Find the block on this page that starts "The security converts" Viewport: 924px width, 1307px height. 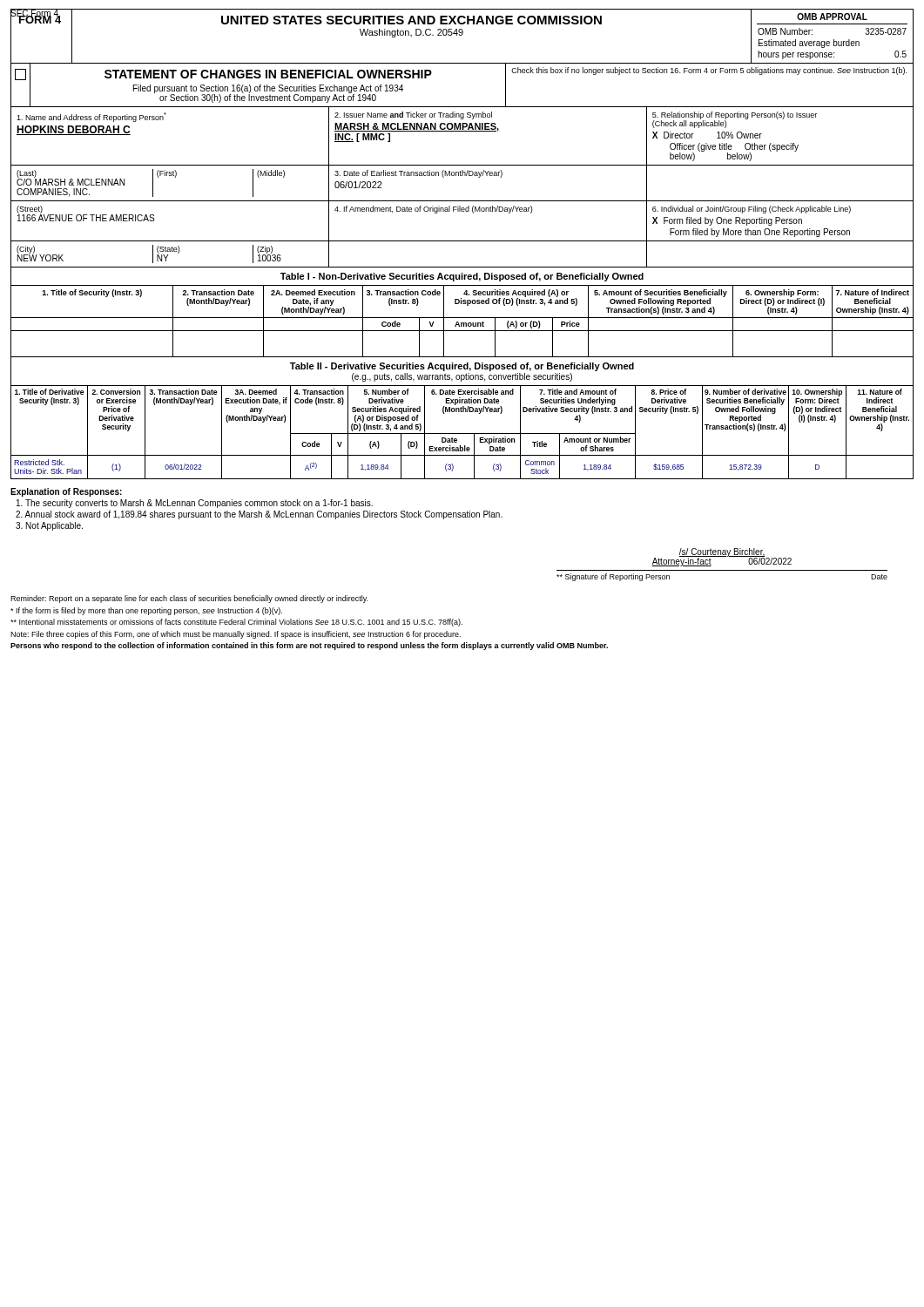[194, 503]
